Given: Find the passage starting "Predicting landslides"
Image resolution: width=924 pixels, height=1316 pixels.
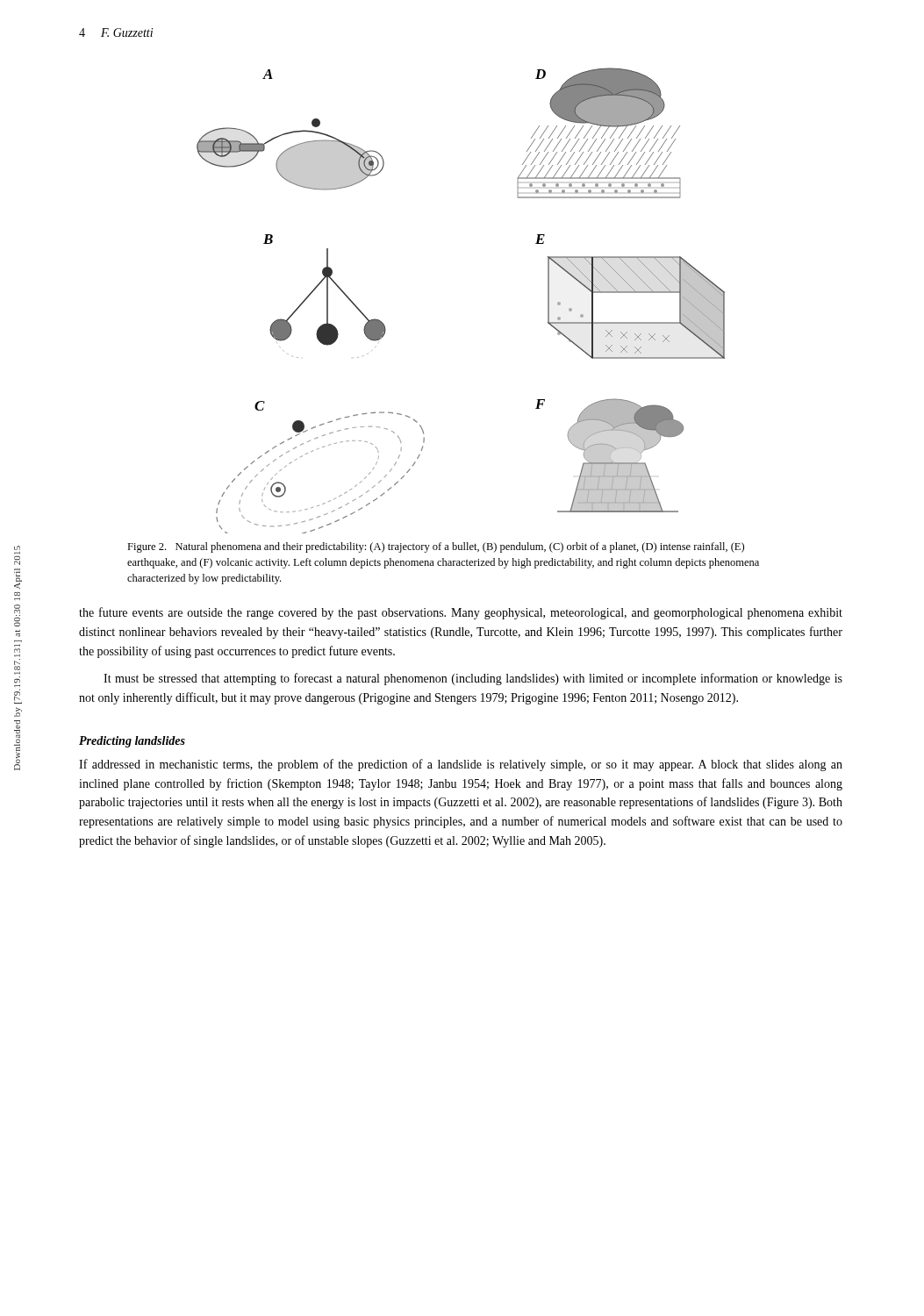Looking at the screenshot, I should click(132, 741).
